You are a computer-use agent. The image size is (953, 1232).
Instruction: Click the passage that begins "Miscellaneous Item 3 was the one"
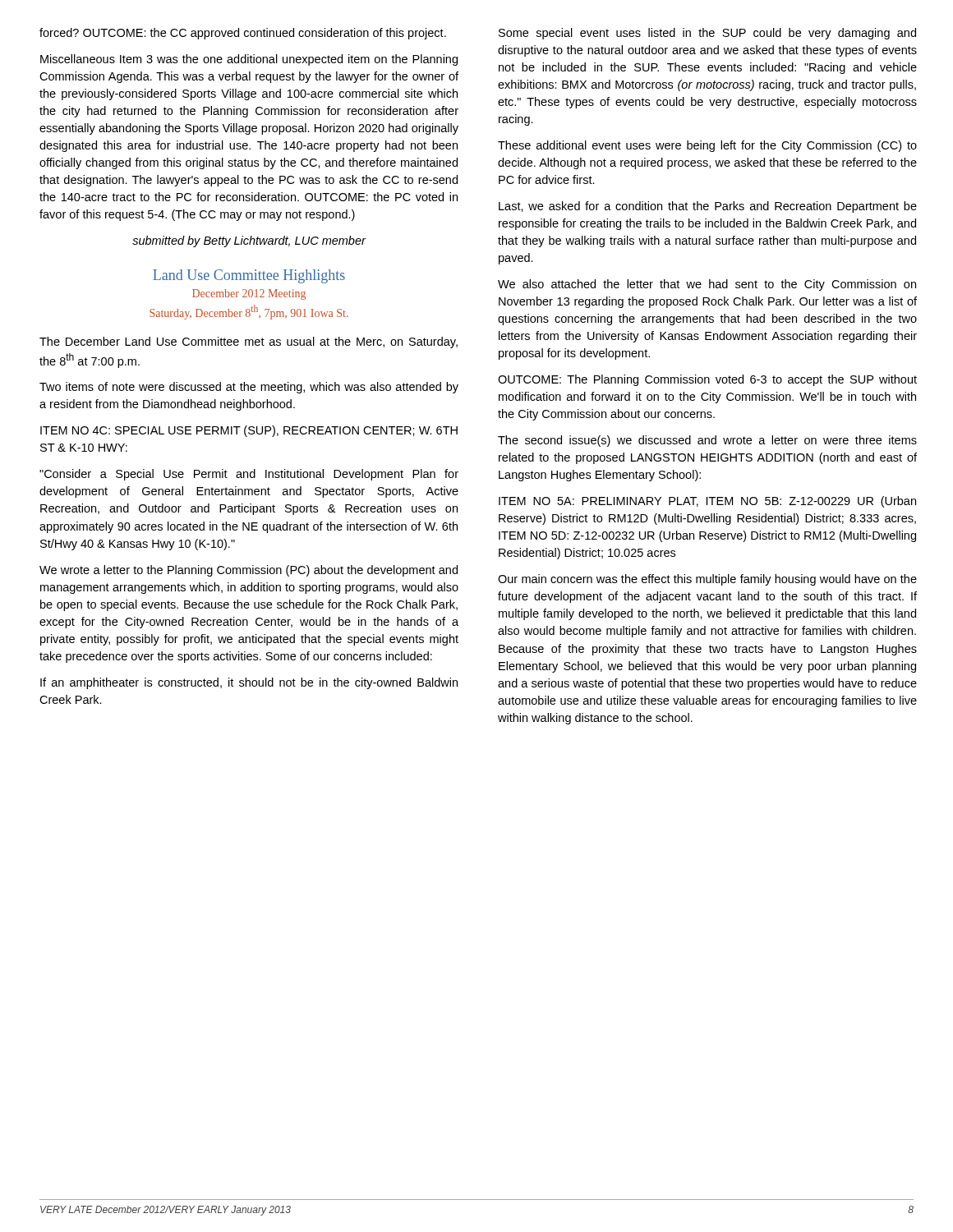click(249, 137)
